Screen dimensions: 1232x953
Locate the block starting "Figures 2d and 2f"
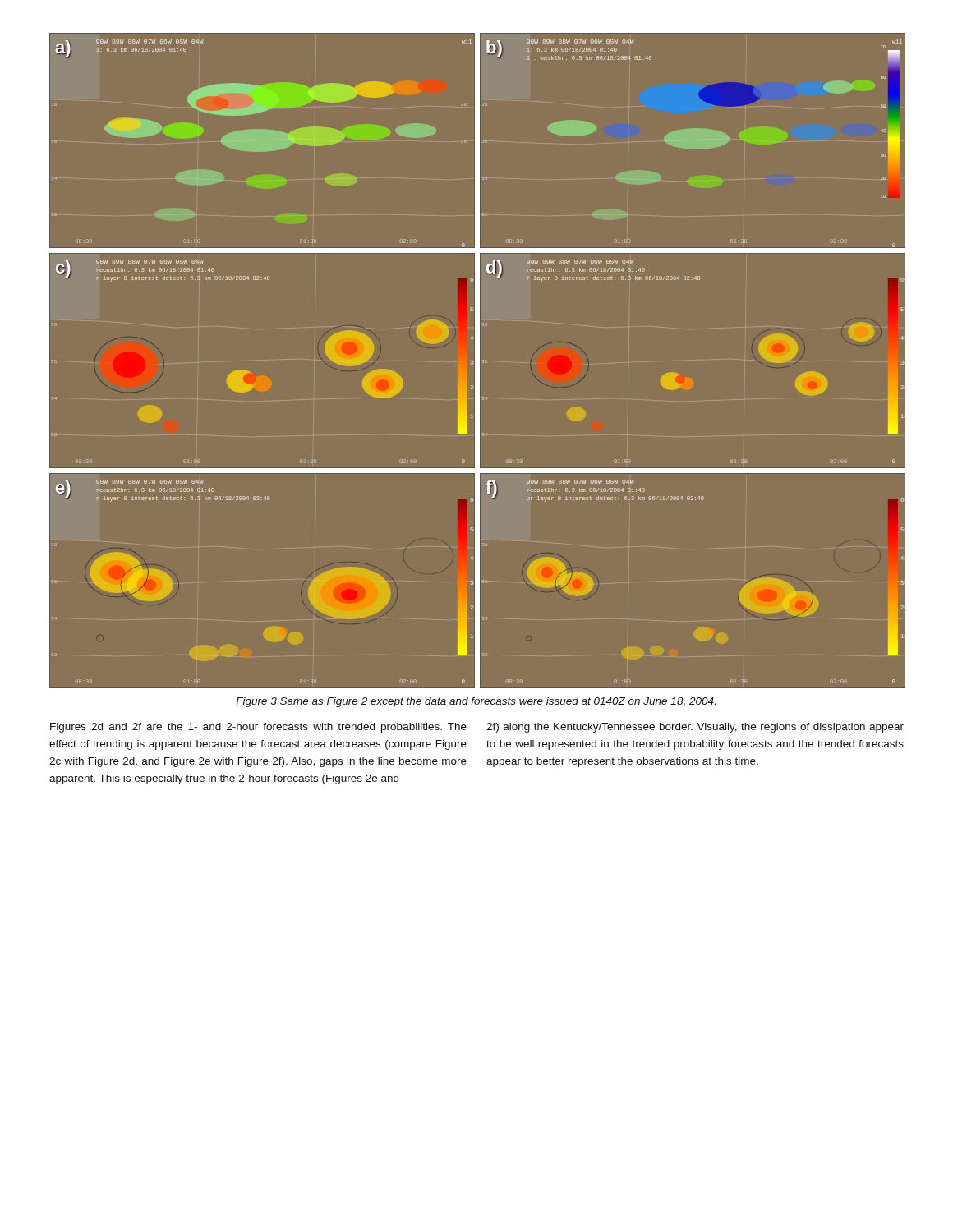pos(258,752)
